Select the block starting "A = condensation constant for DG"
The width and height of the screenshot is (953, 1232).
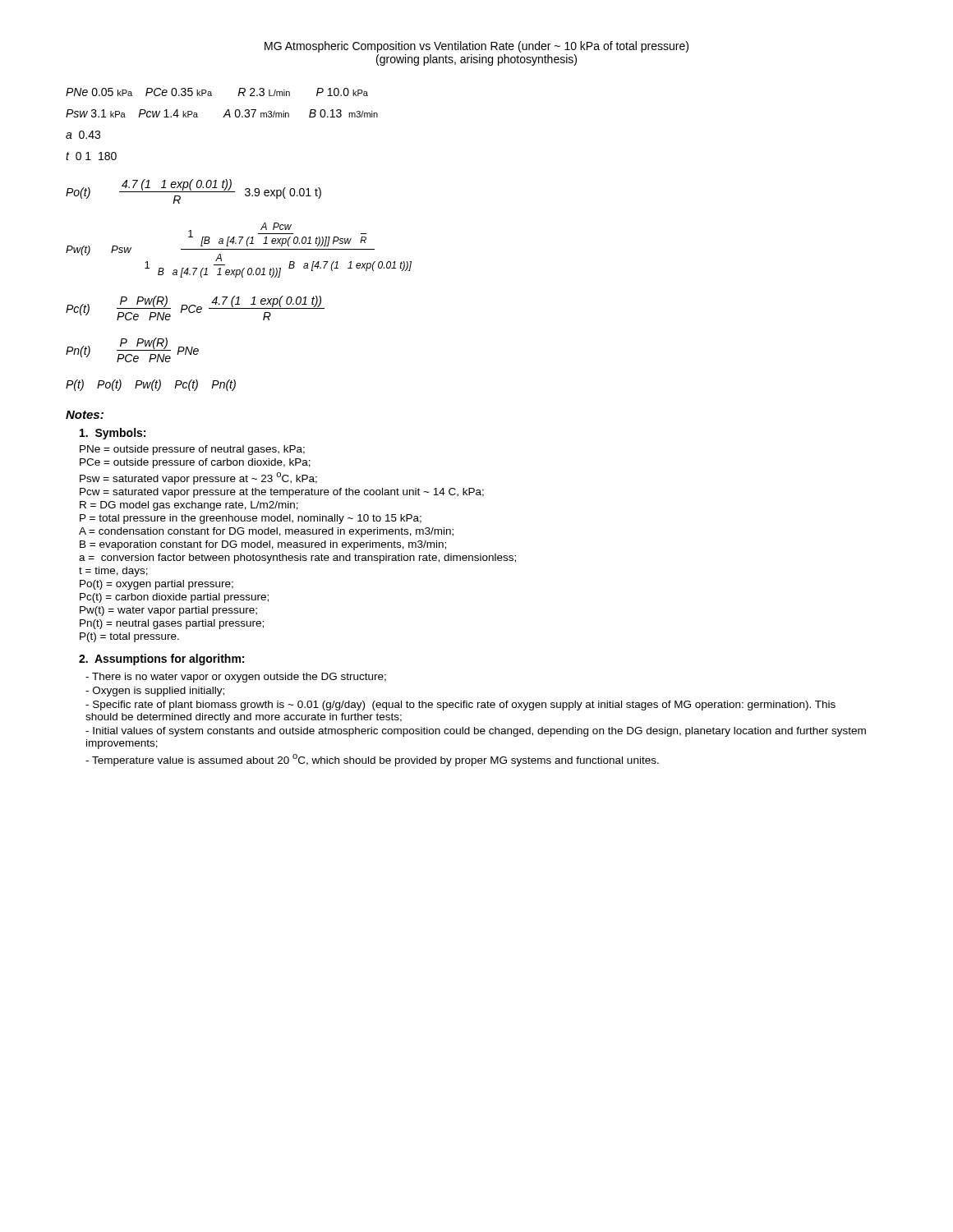click(267, 531)
